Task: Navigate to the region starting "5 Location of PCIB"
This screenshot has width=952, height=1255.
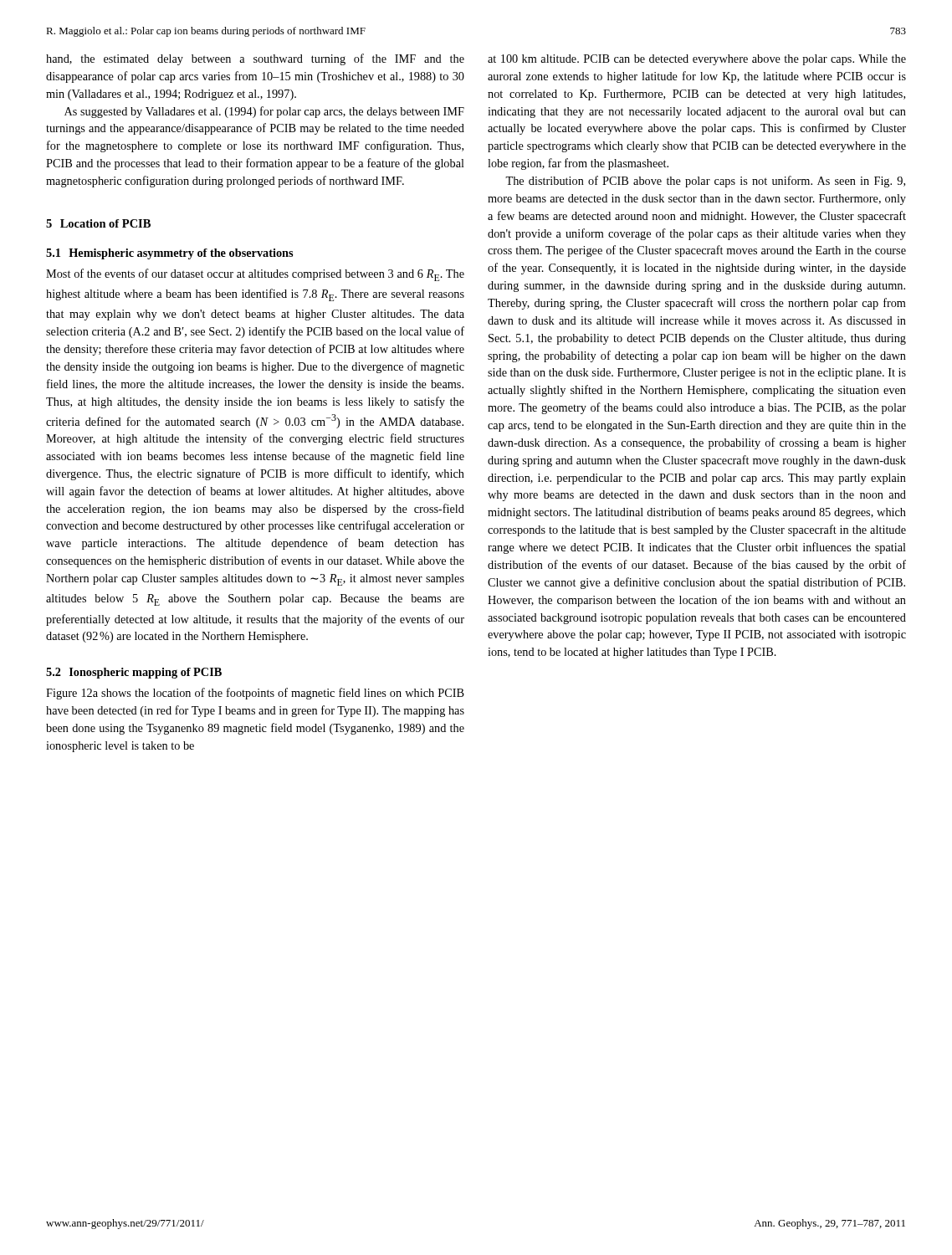Action: coord(98,223)
